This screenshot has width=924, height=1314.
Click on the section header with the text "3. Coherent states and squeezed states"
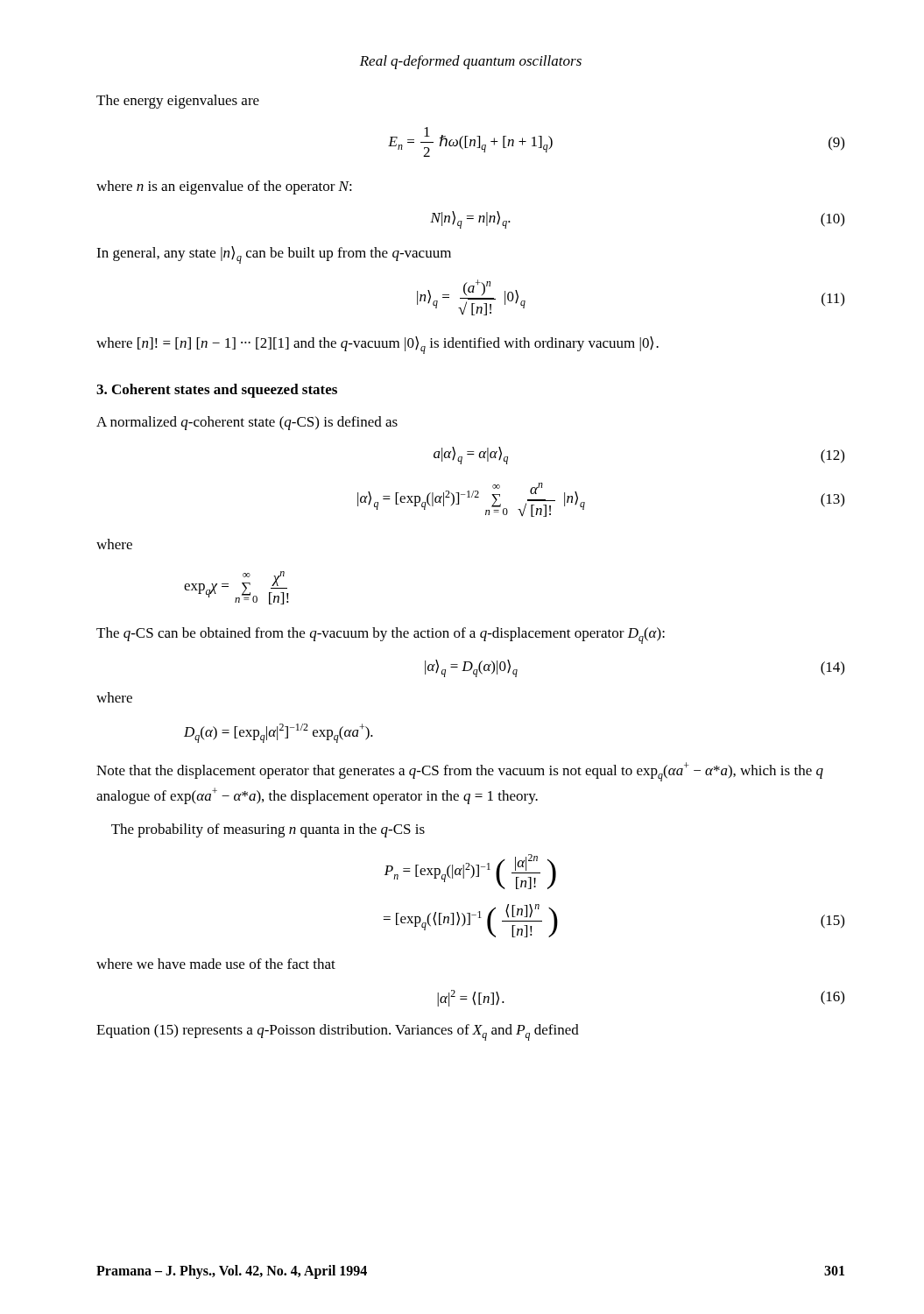(217, 389)
